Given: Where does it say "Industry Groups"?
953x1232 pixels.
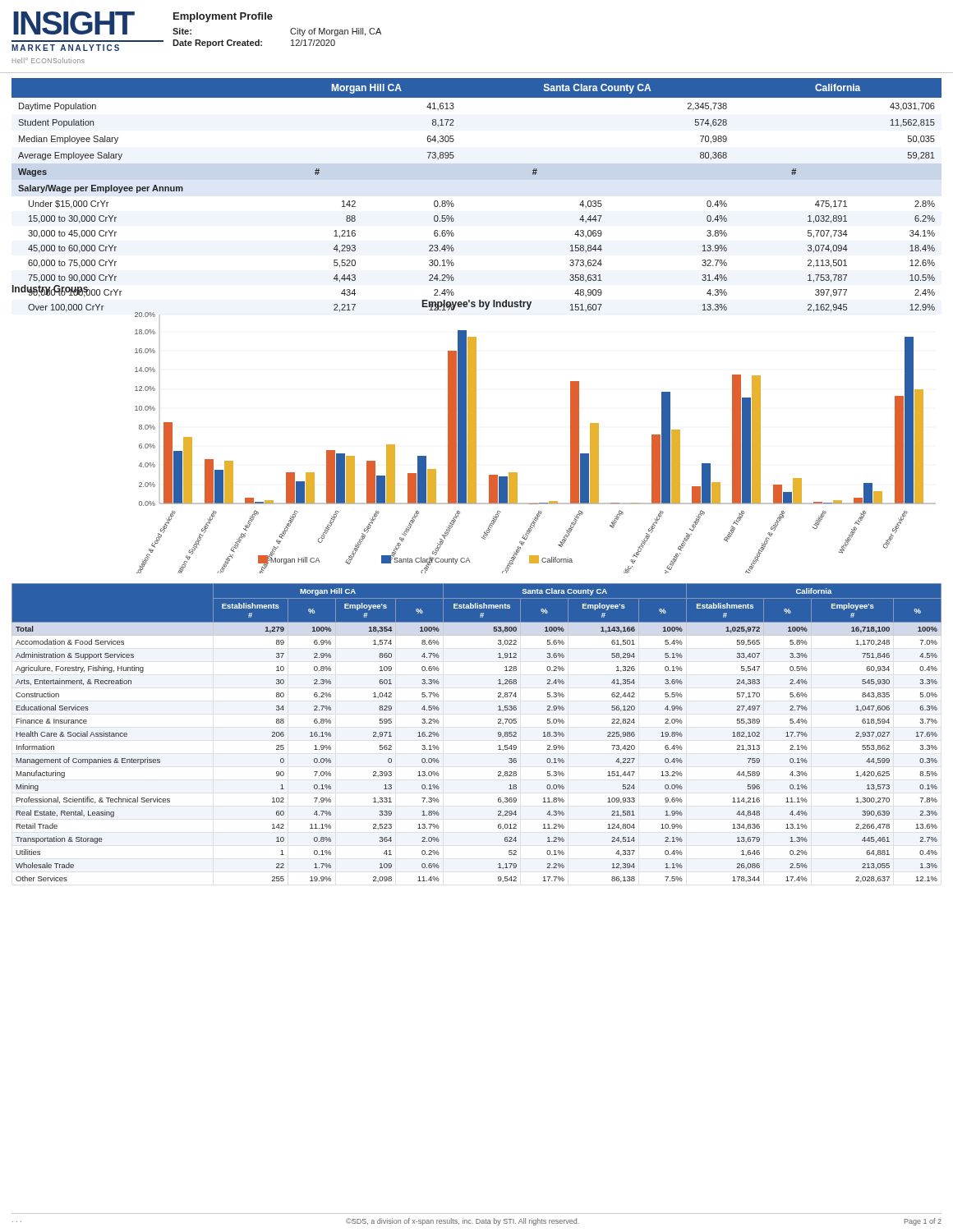Looking at the screenshot, I should pyautogui.click(x=50, y=289).
